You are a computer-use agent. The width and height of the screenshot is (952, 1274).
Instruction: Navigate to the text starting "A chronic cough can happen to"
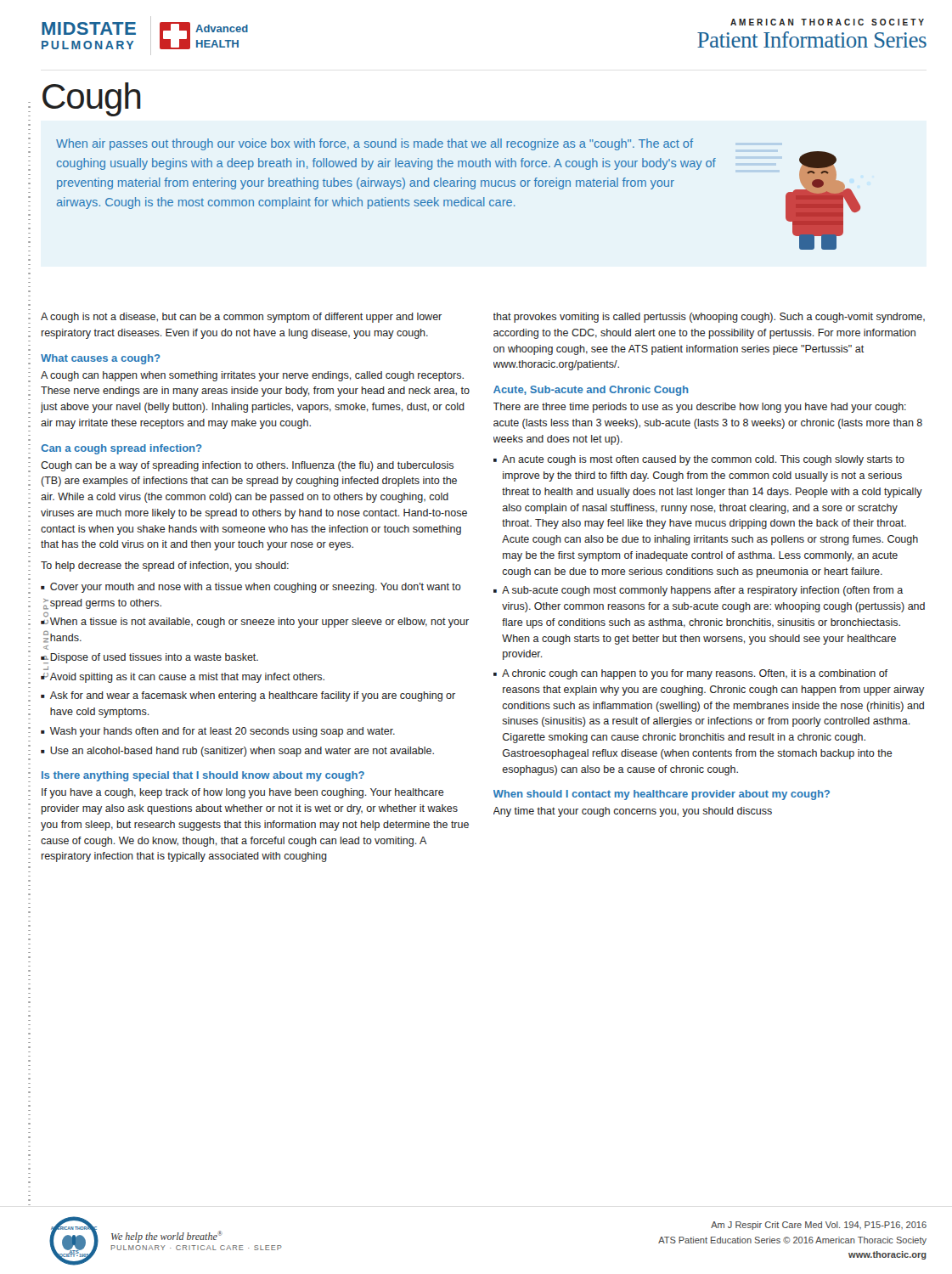pyautogui.click(x=713, y=721)
